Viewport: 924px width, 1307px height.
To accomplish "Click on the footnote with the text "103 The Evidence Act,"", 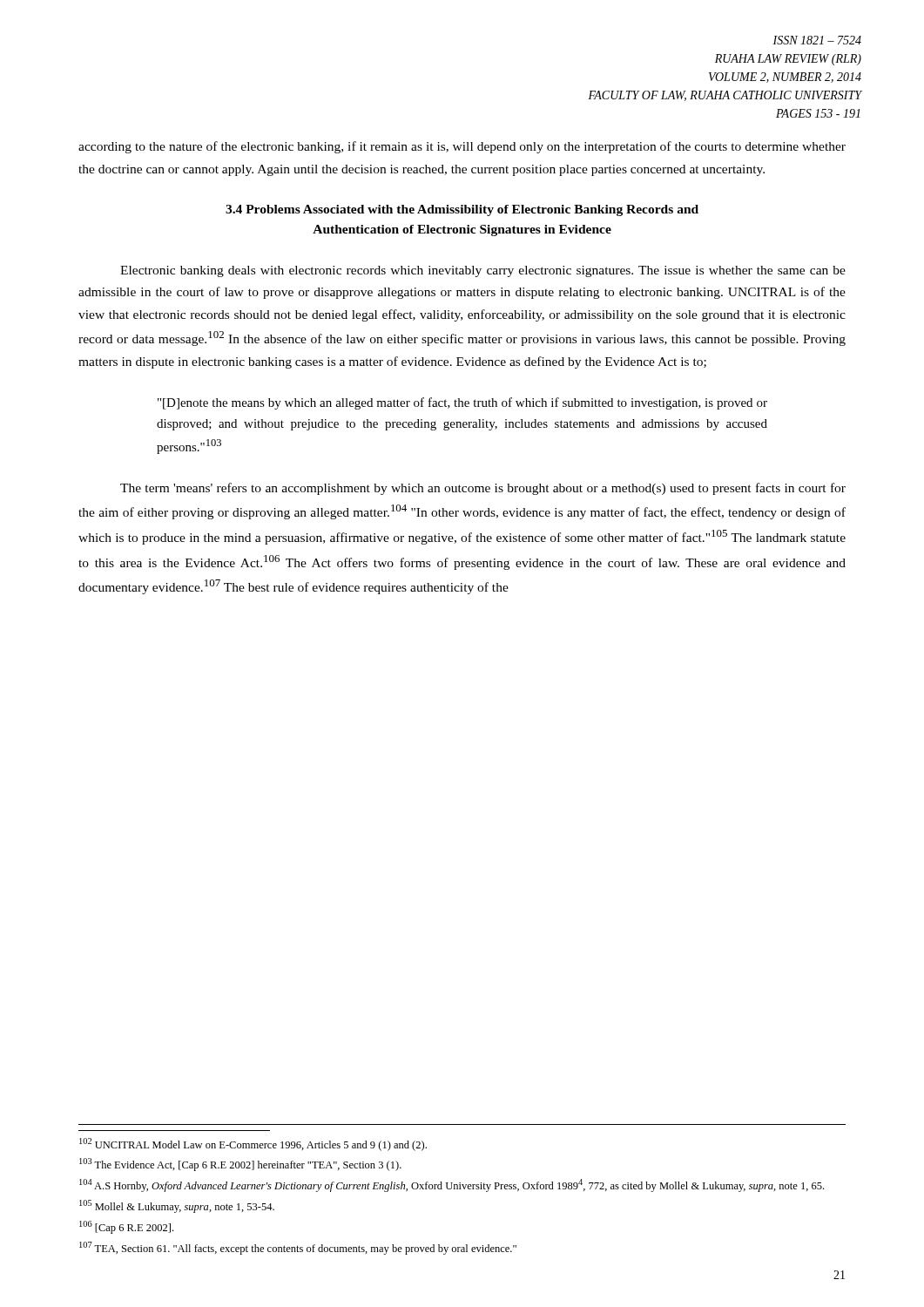I will [240, 1165].
